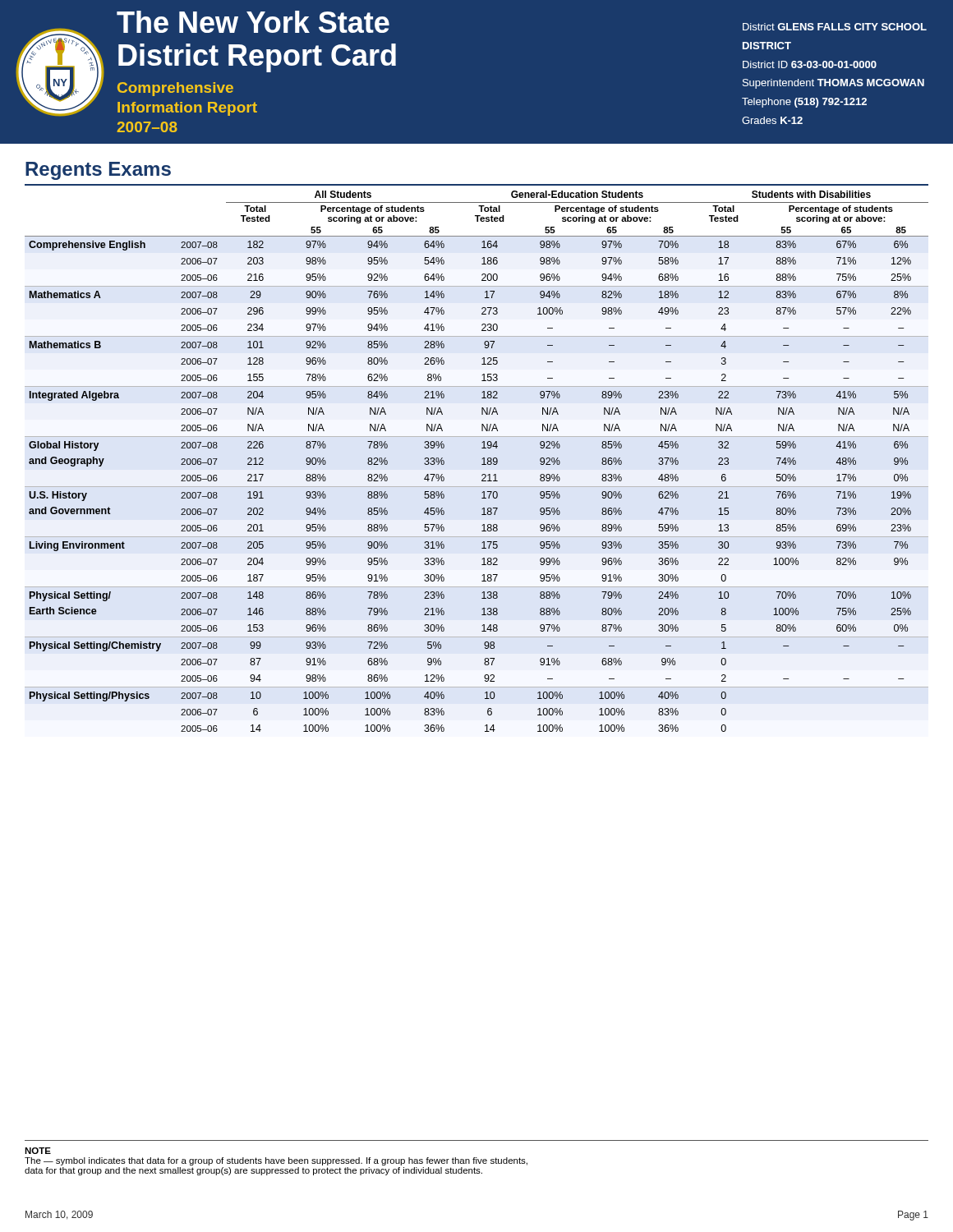Find a table

pyautogui.click(x=476, y=462)
